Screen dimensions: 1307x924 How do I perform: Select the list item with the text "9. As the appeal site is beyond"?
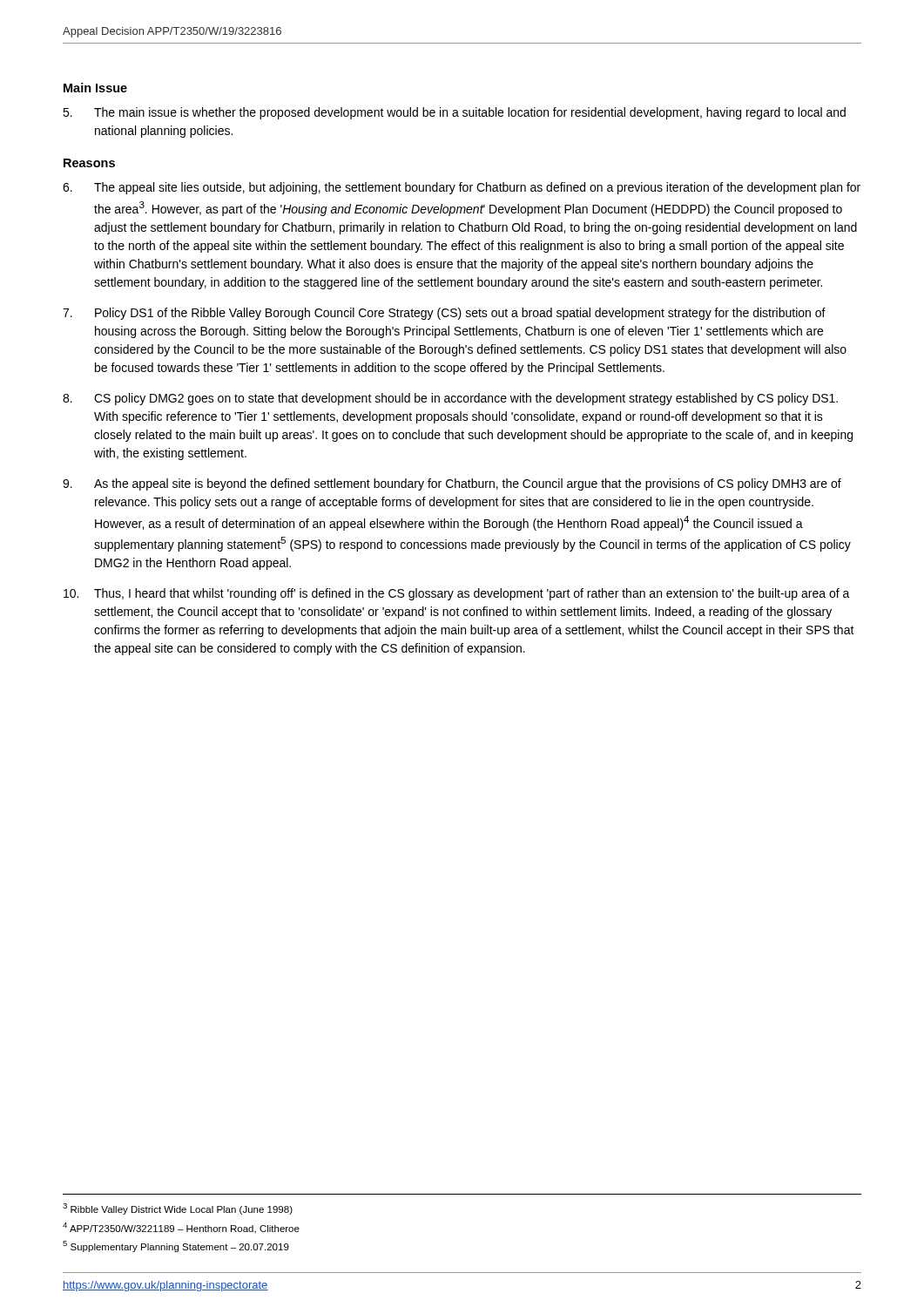[462, 524]
